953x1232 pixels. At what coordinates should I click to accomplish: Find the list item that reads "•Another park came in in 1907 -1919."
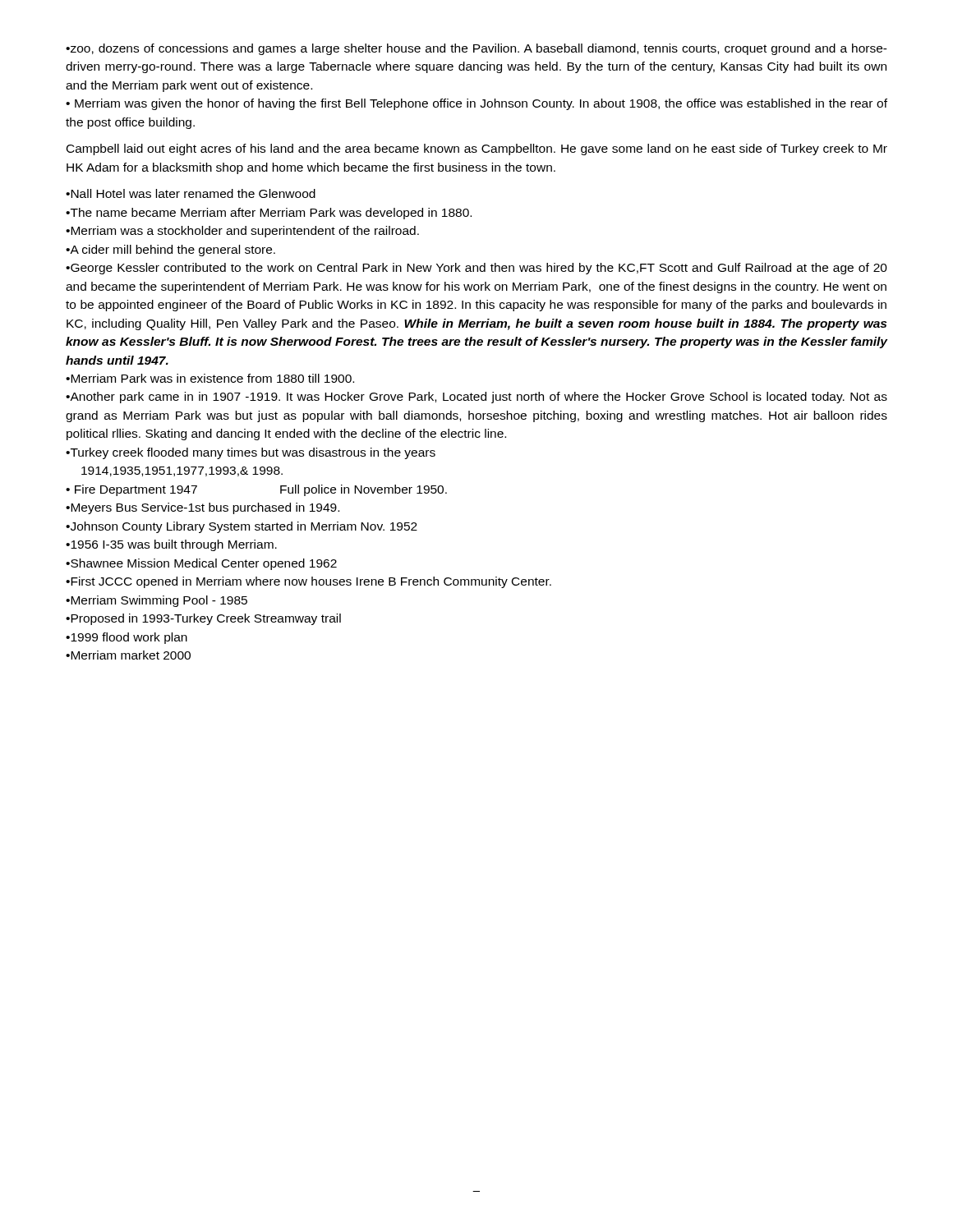(476, 415)
